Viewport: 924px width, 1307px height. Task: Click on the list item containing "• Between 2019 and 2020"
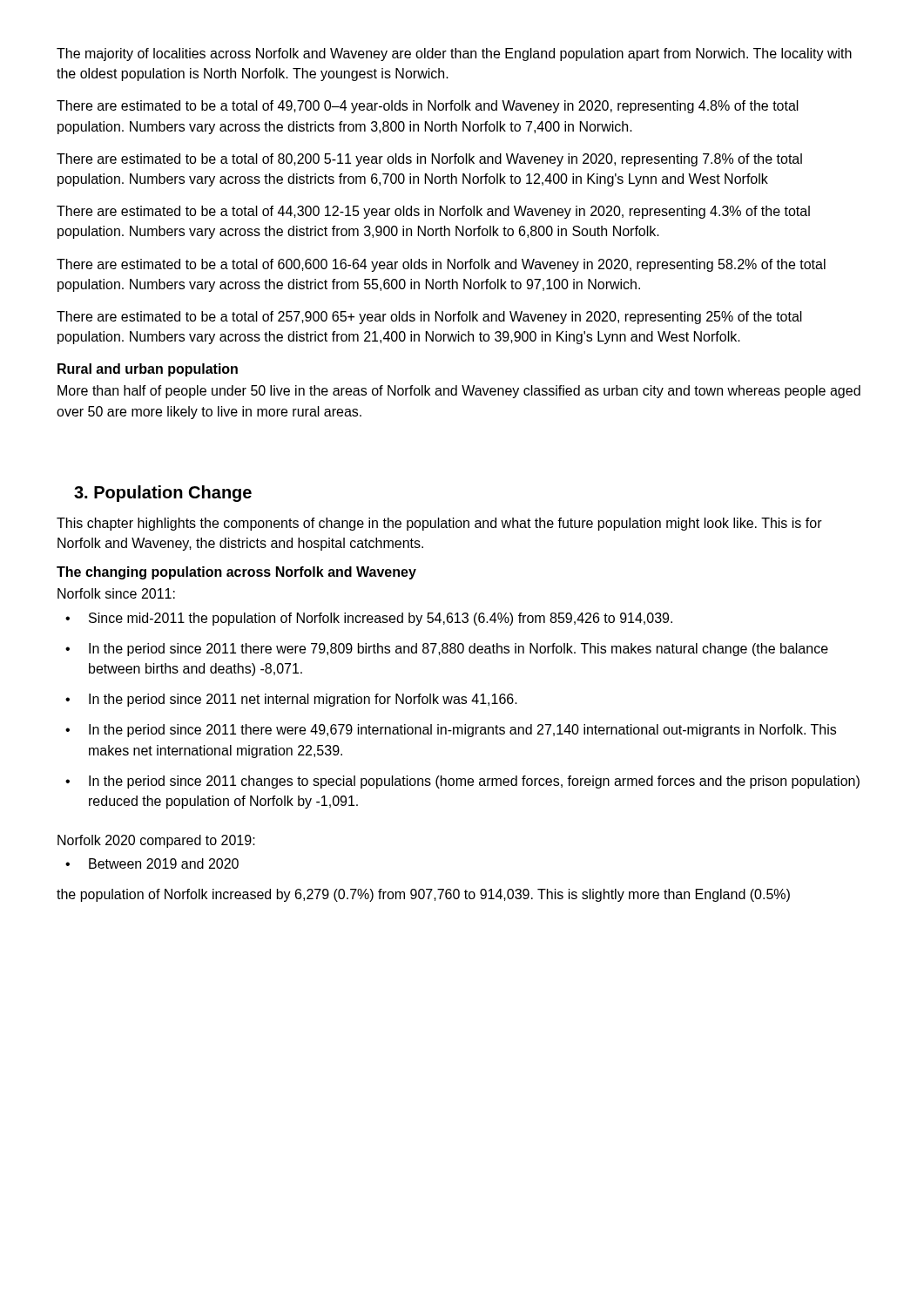(152, 863)
